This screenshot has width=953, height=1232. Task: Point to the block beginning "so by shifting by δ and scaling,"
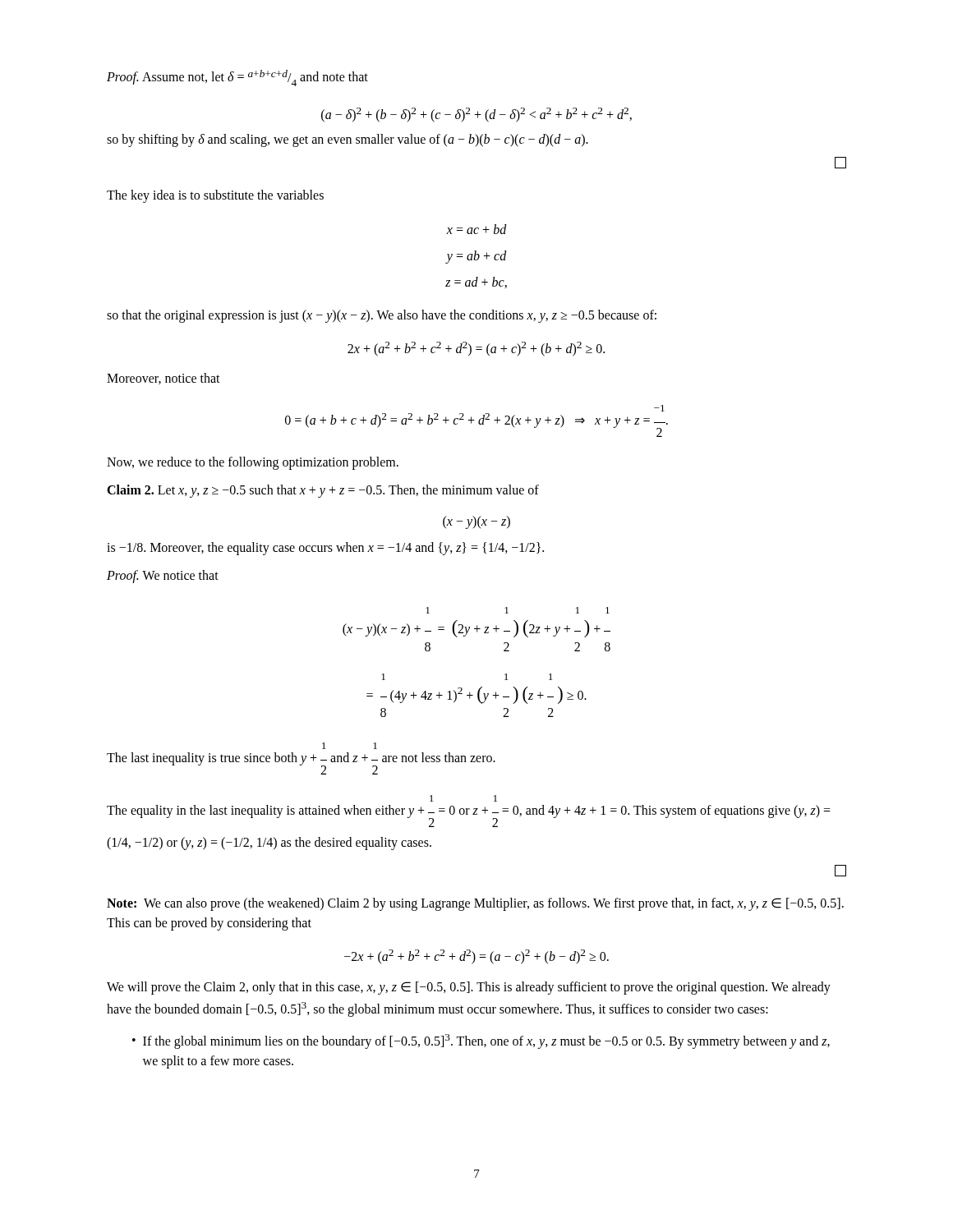(x=348, y=139)
